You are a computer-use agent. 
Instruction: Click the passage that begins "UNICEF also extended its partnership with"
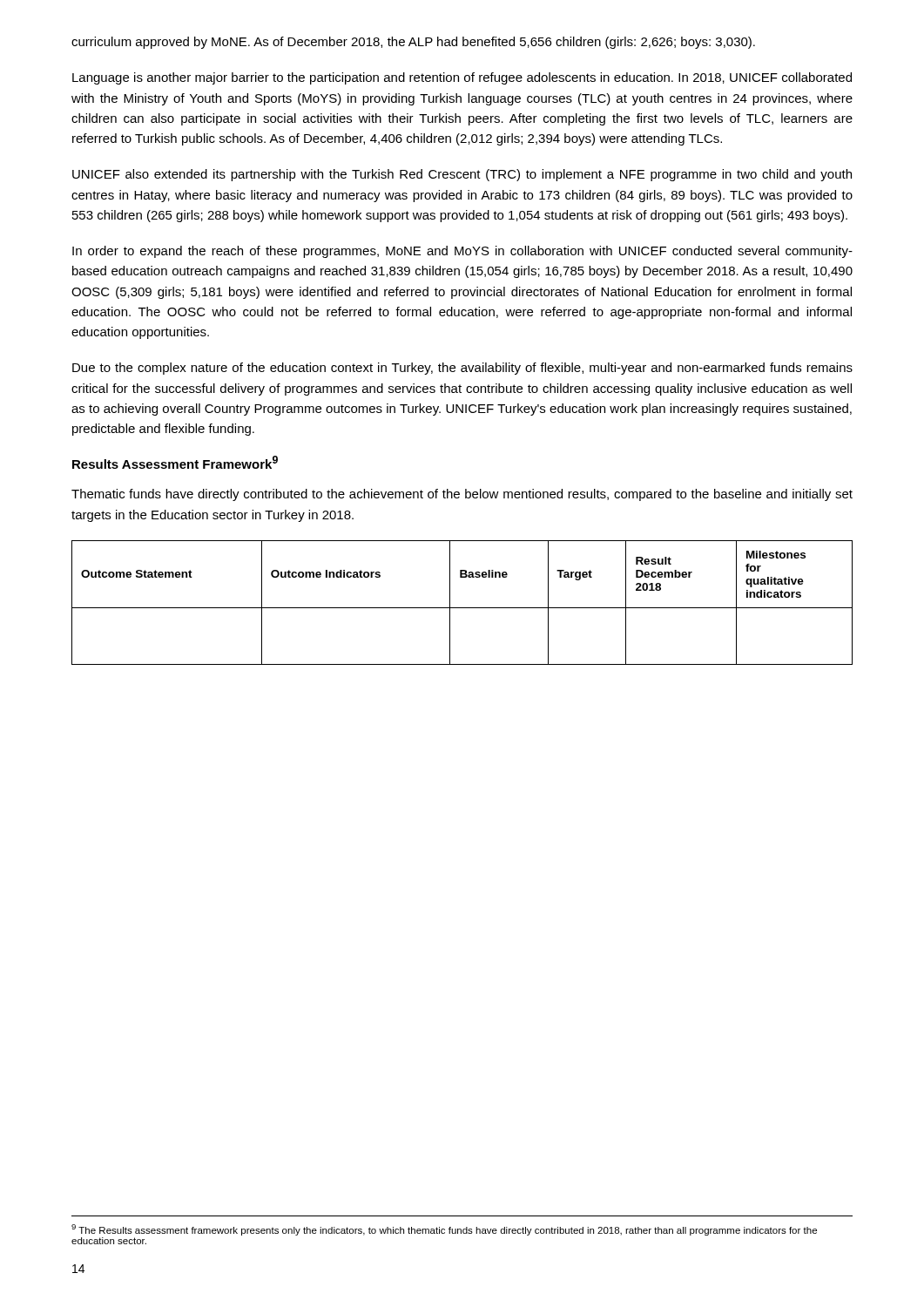462,194
